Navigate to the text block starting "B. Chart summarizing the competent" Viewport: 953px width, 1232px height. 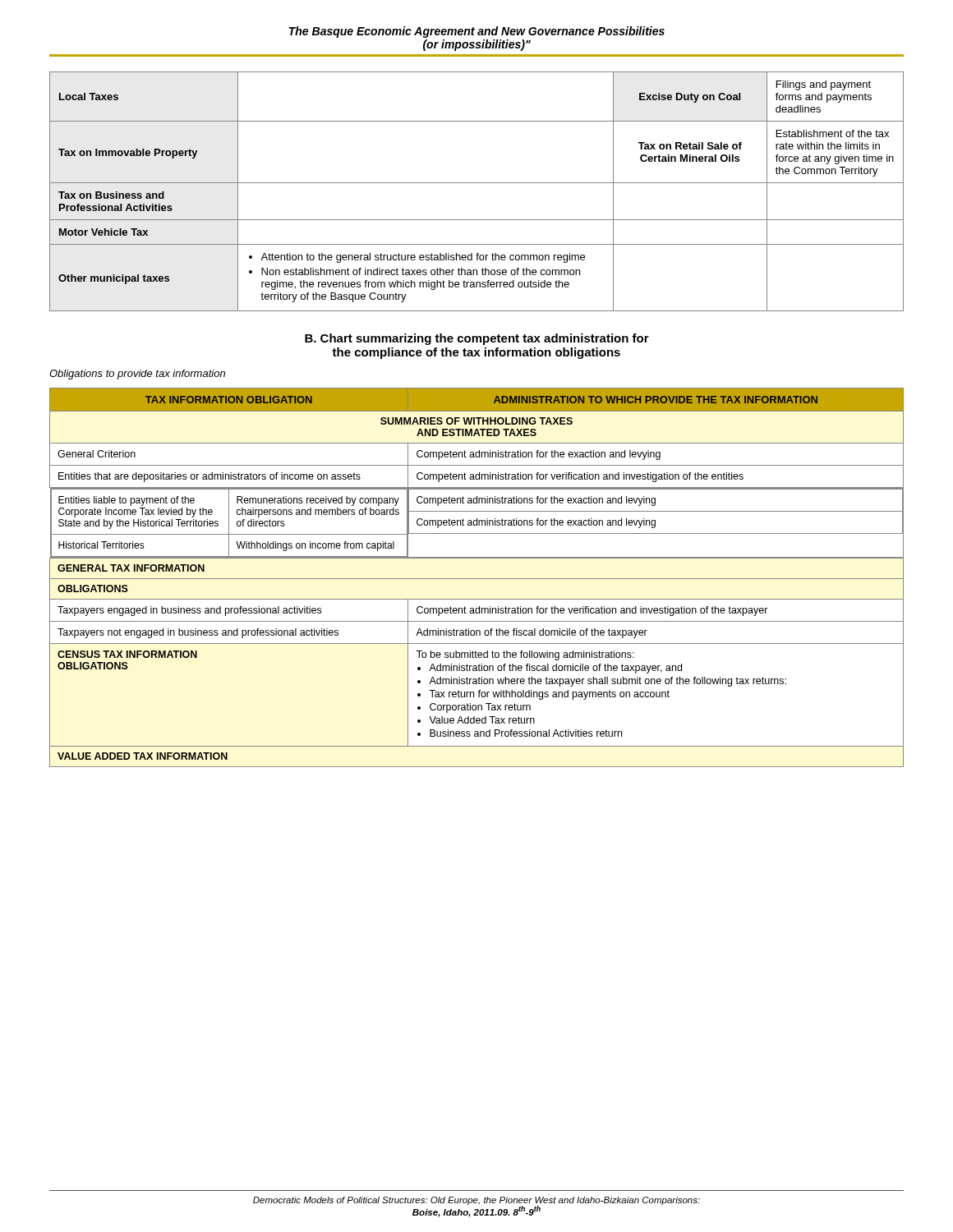476,345
